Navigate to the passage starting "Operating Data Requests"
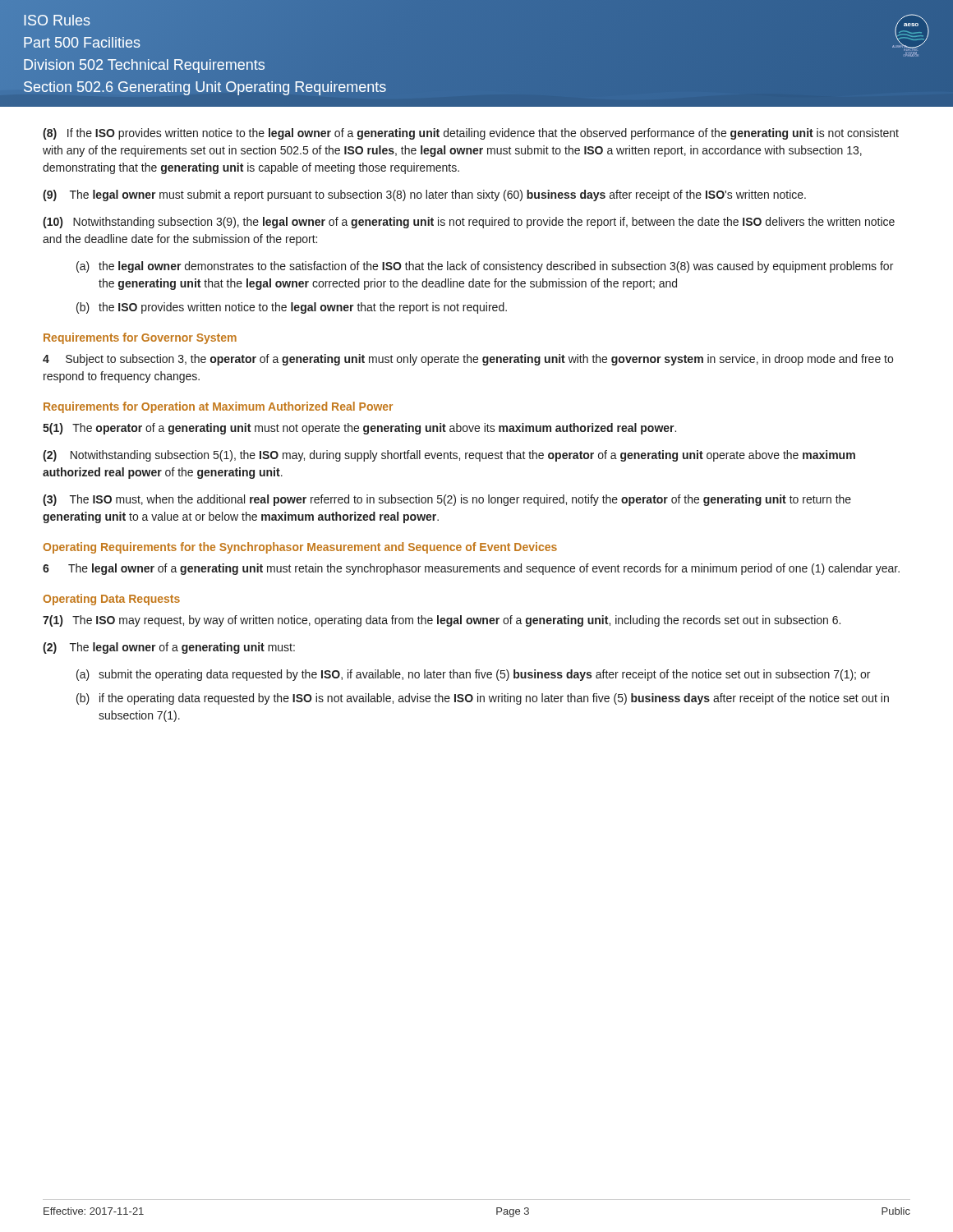Image resolution: width=953 pixels, height=1232 pixels. [111, 599]
